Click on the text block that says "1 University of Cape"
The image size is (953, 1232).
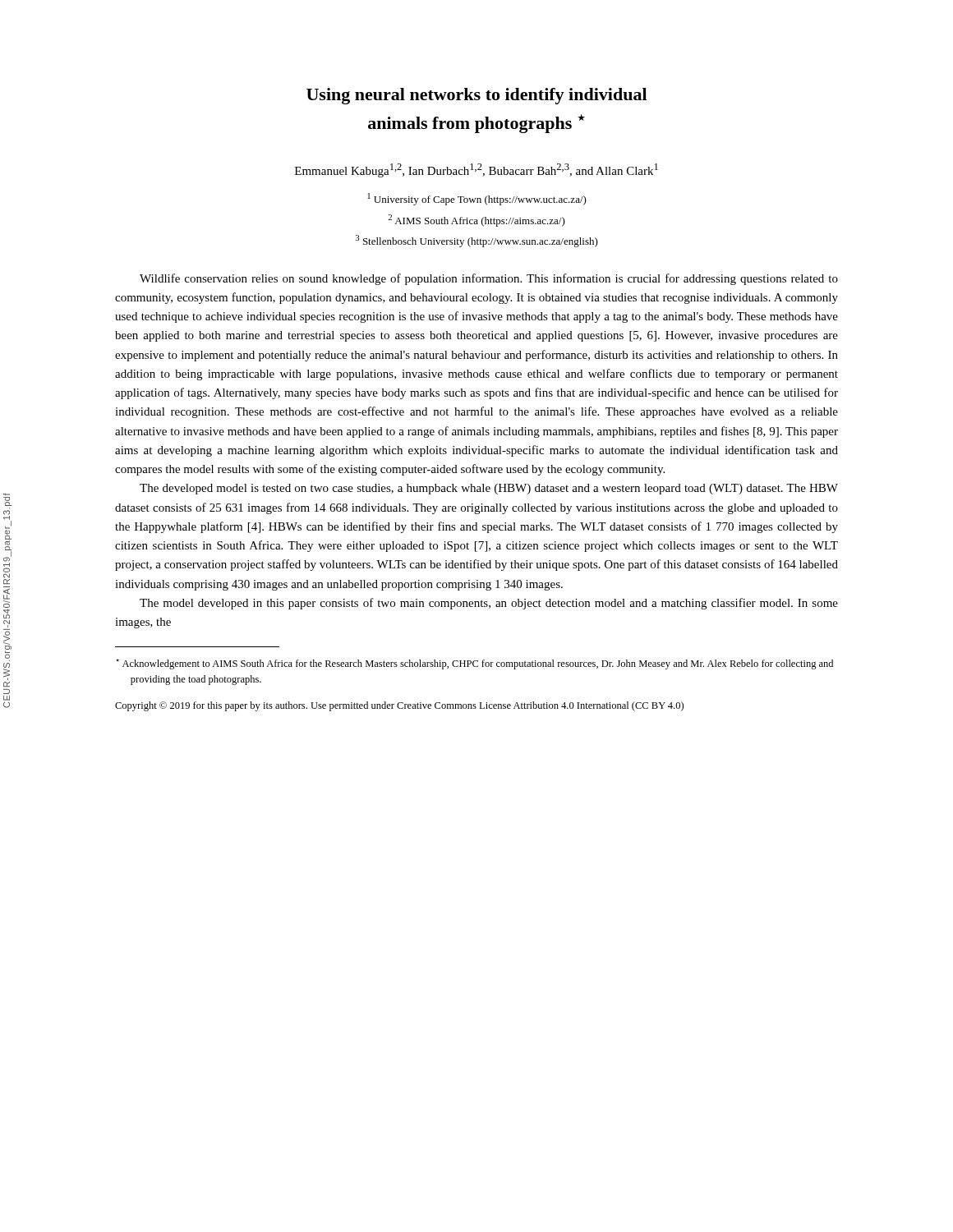(x=476, y=219)
